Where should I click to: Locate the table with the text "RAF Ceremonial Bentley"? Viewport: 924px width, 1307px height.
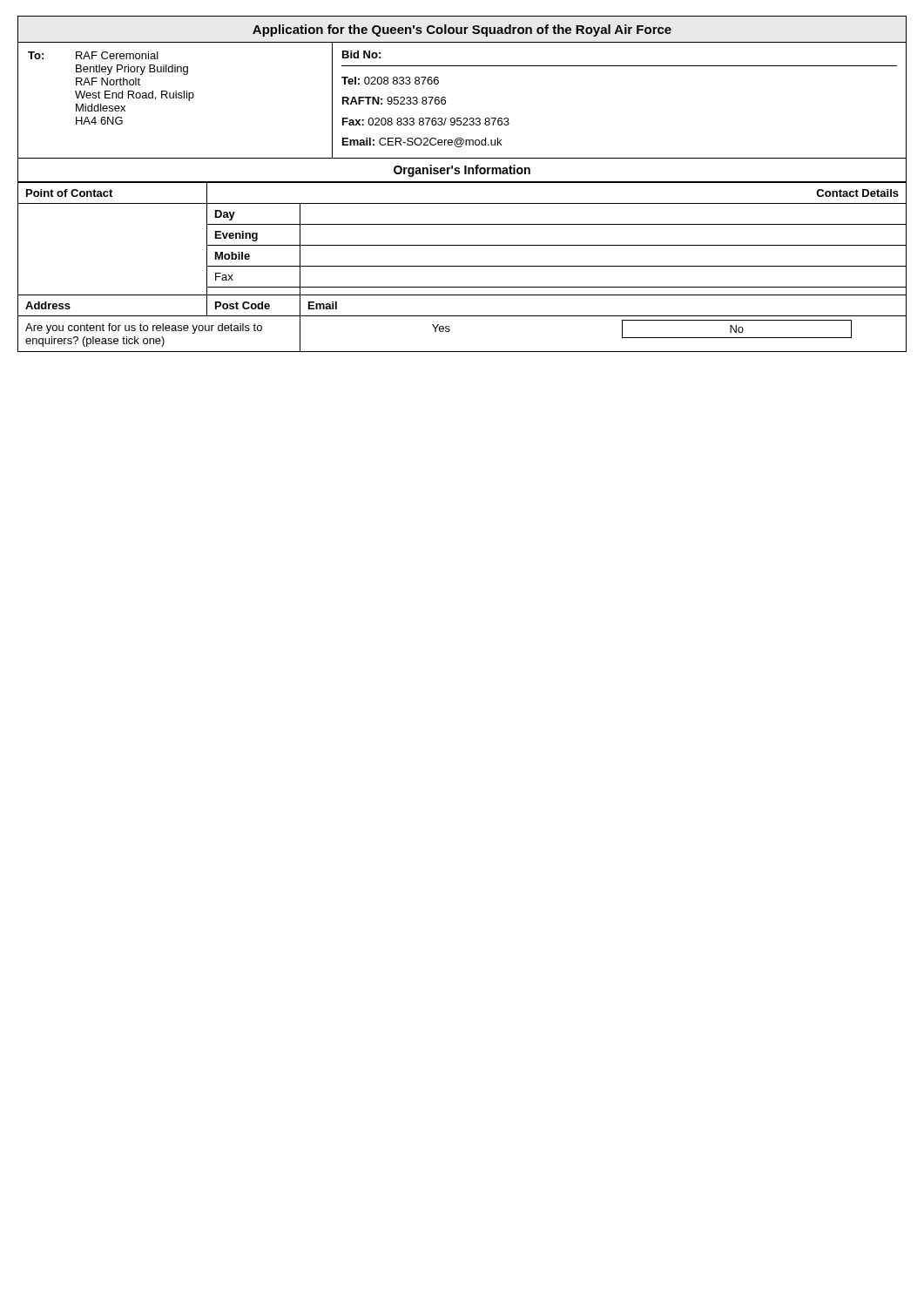pyautogui.click(x=462, y=100)
